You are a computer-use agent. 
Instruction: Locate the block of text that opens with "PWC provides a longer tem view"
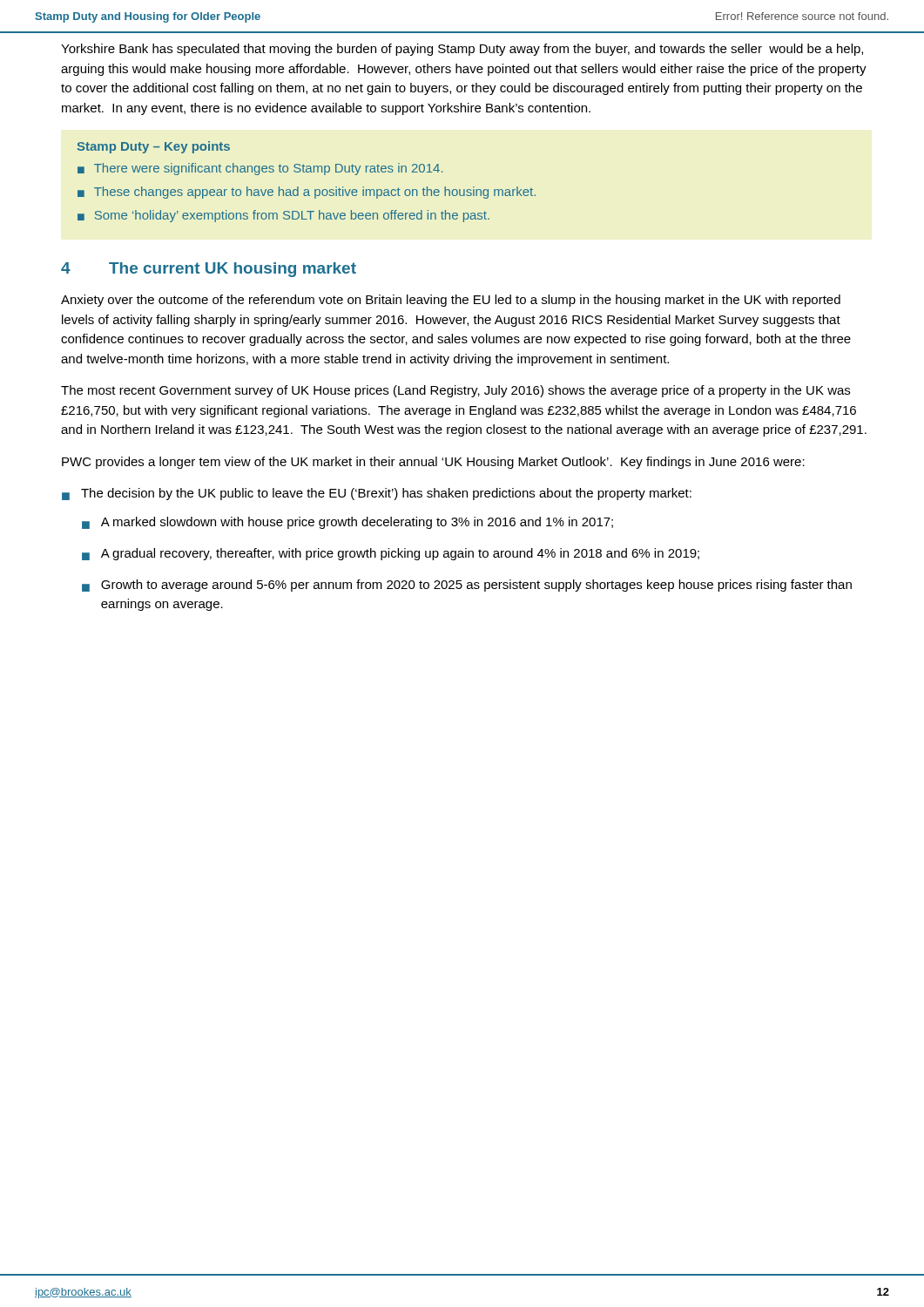pyautogui.click(x=433, y=461)
